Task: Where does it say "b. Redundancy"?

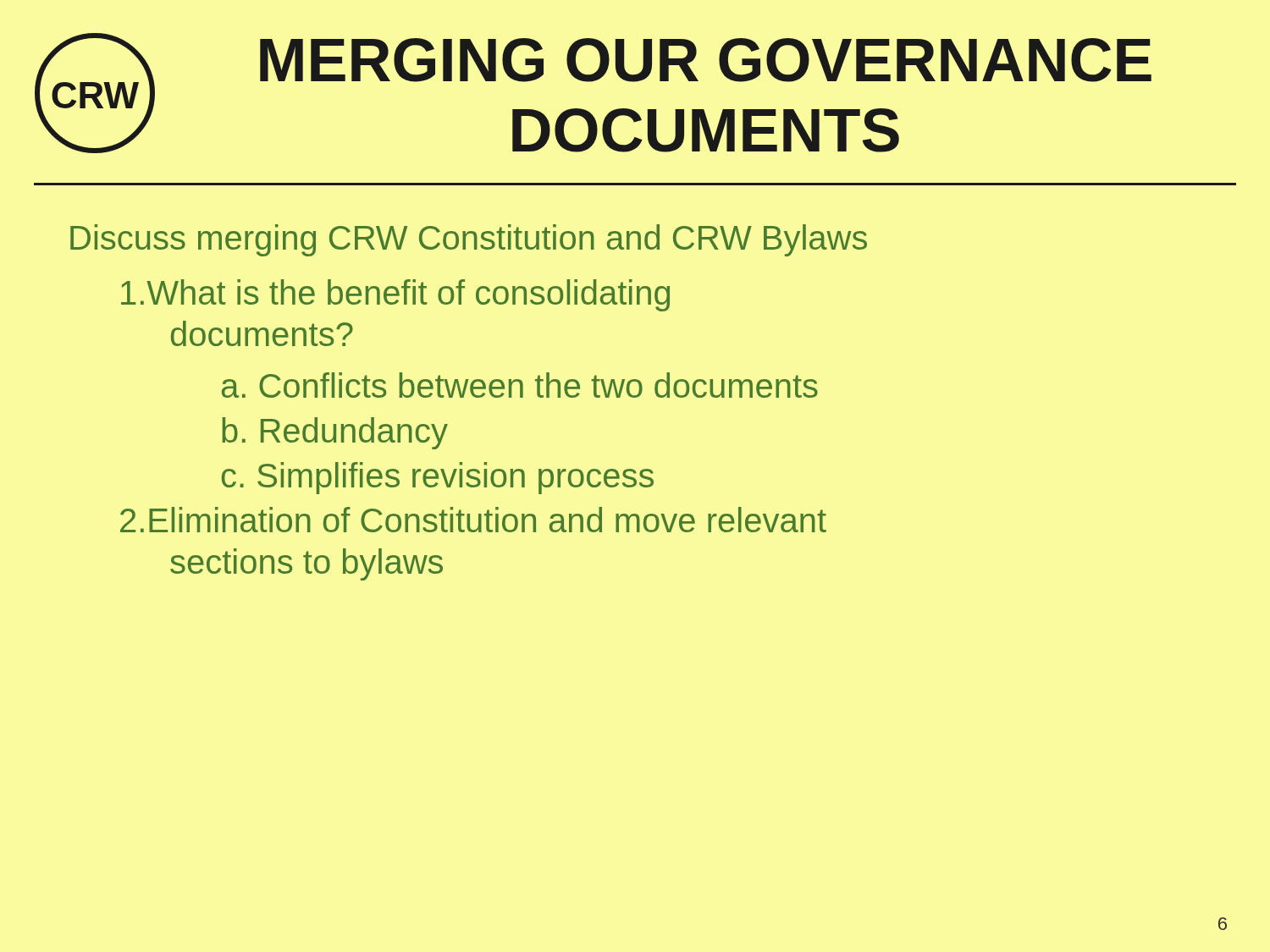Action: point(334,430)
